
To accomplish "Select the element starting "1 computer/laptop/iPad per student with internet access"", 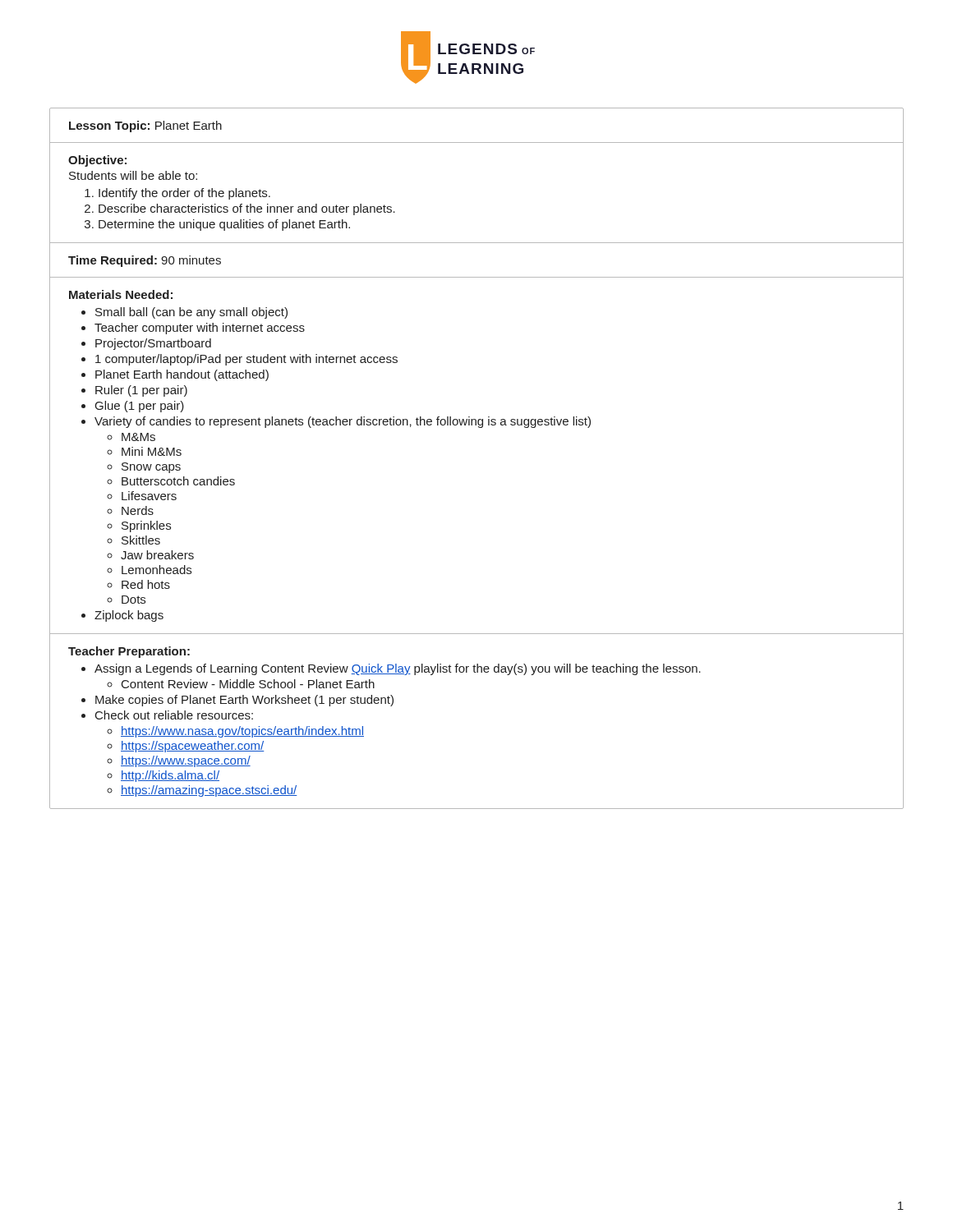I will click(x=246, y=359).
